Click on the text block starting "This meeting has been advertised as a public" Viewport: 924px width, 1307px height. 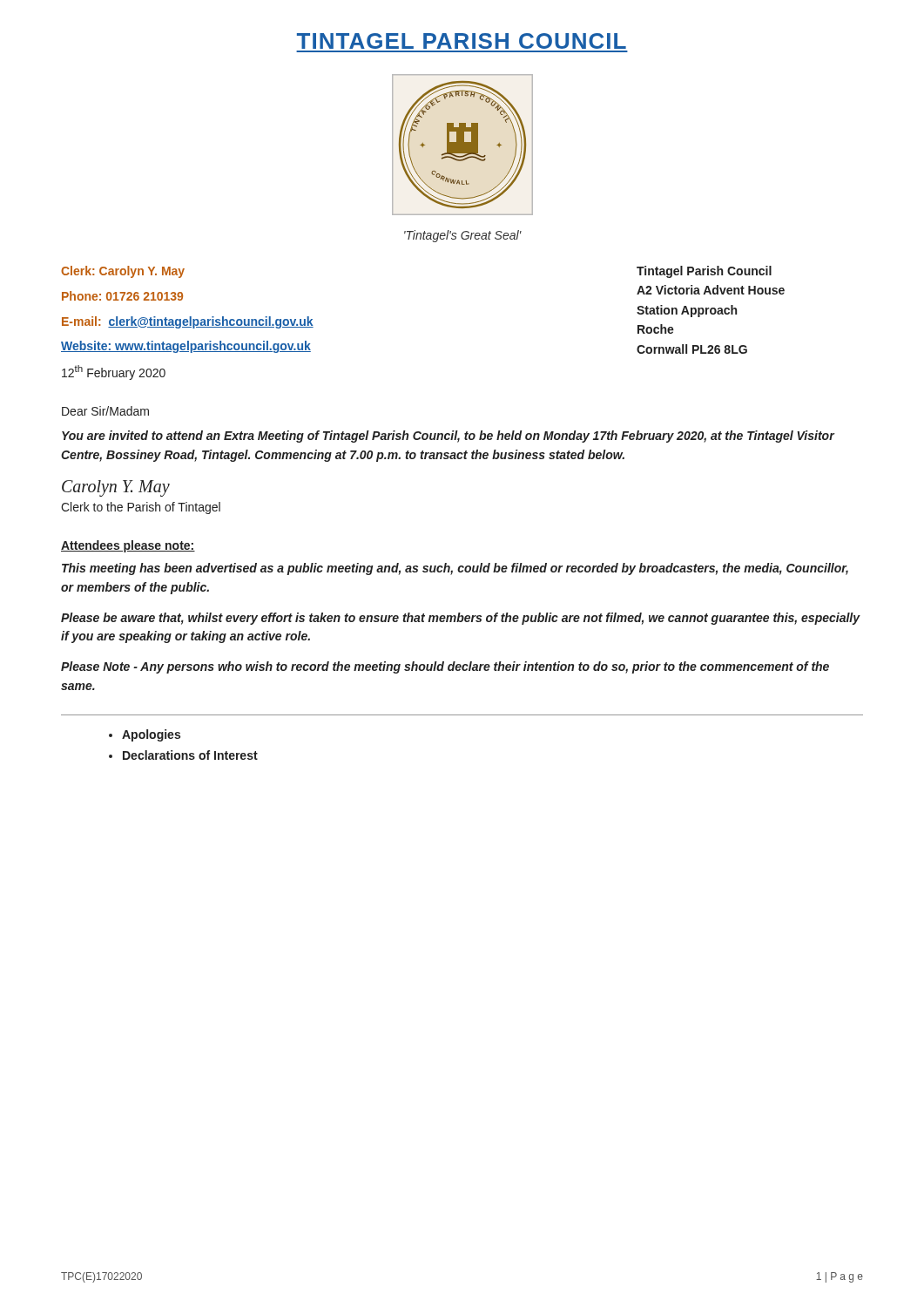(455, 578)
